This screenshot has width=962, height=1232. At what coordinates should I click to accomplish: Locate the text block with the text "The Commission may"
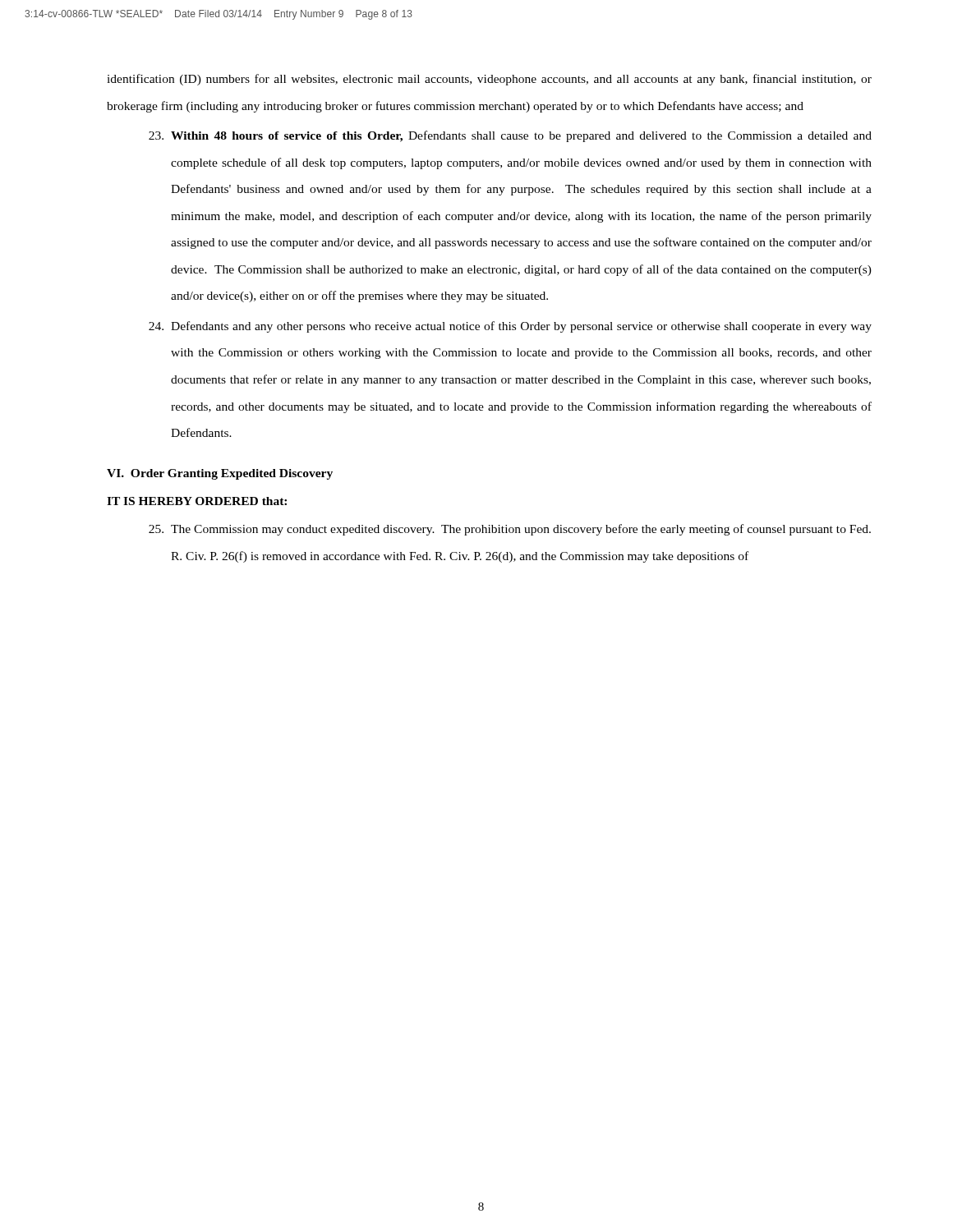pyautogui.click(x=489, y=543)
